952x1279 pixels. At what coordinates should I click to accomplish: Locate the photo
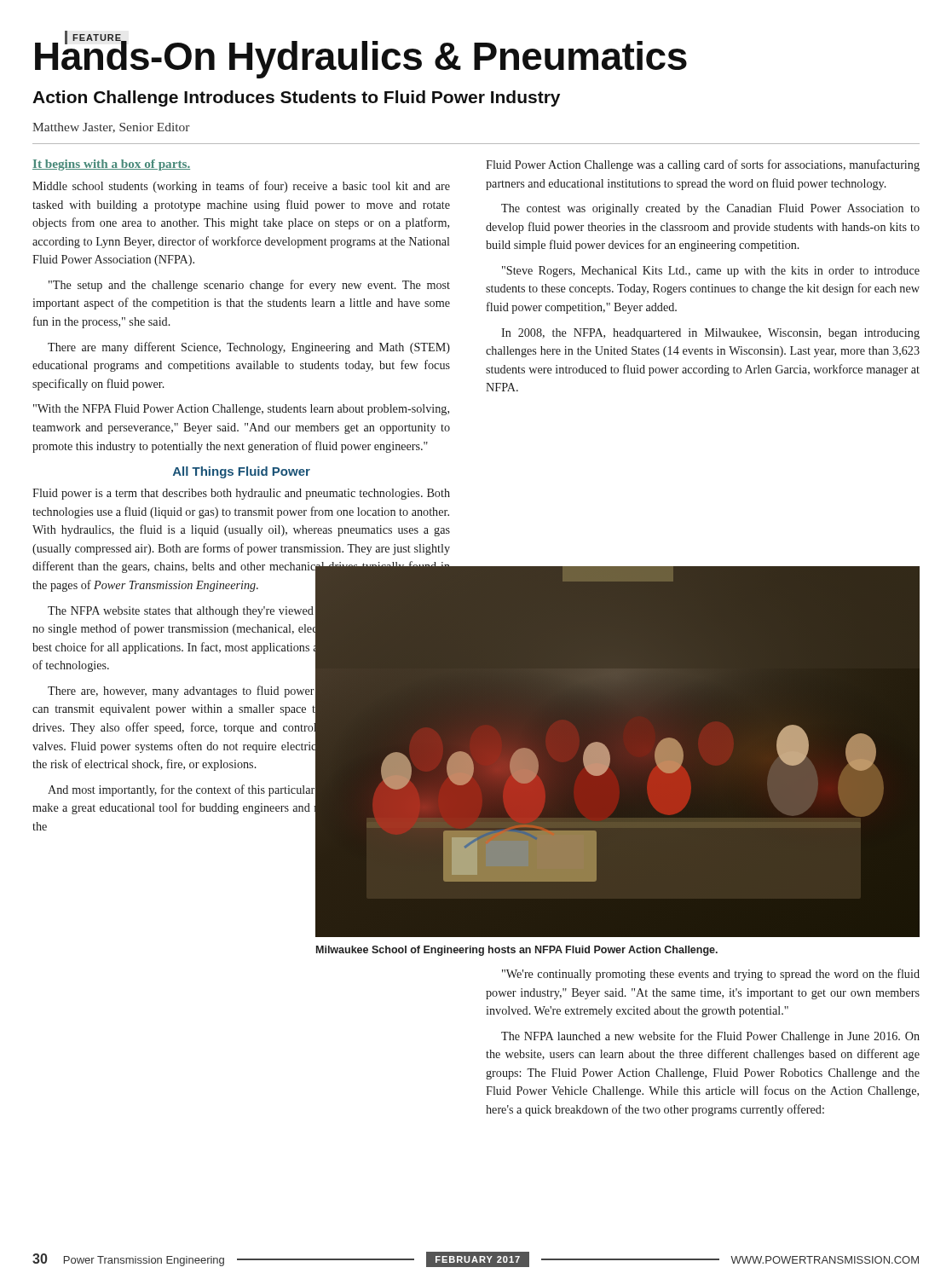tap(617, 753)
